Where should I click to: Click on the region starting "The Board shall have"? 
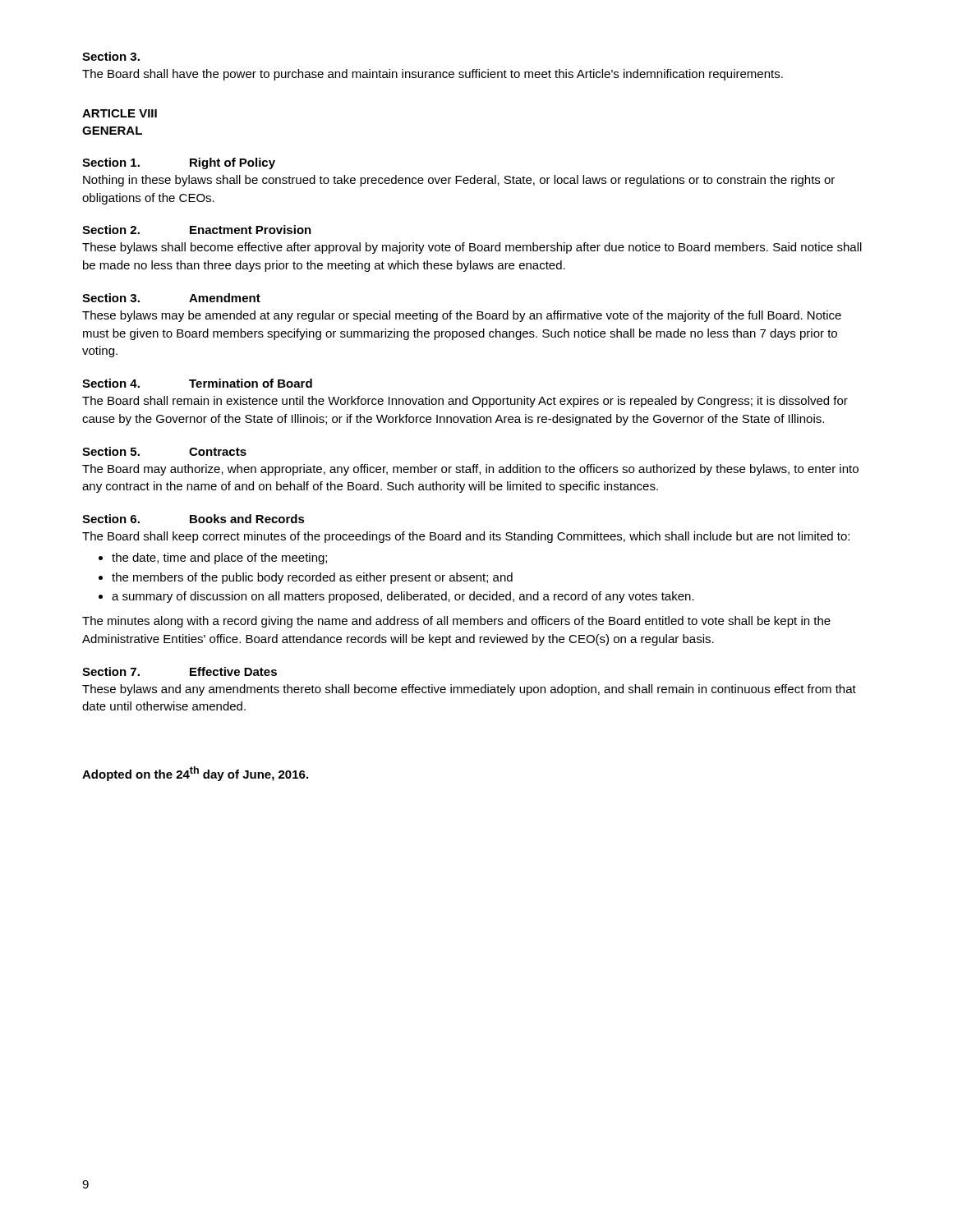(433, 73)
